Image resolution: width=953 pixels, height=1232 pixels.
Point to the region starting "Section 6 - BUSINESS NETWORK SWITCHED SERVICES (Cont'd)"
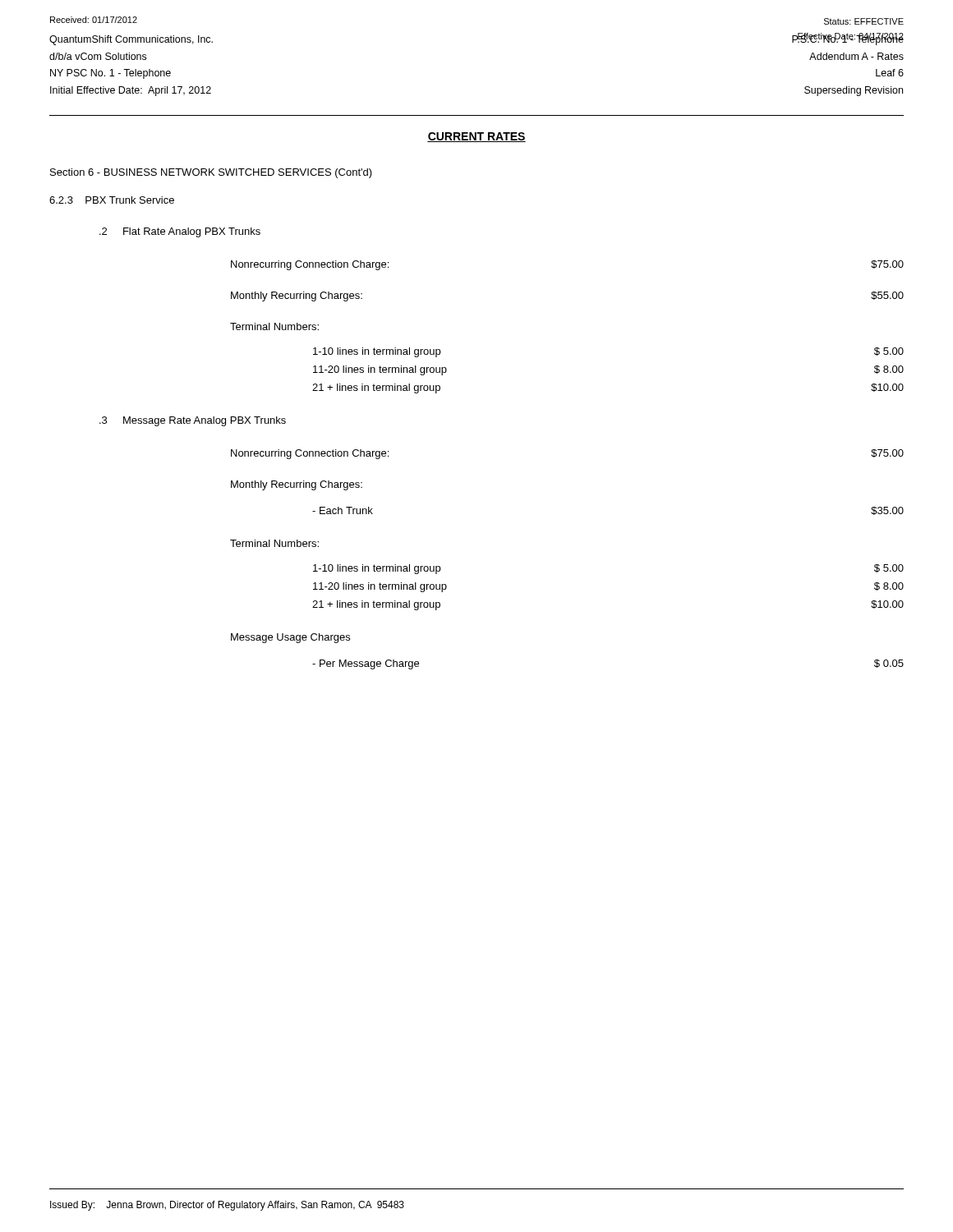(211, 172)
